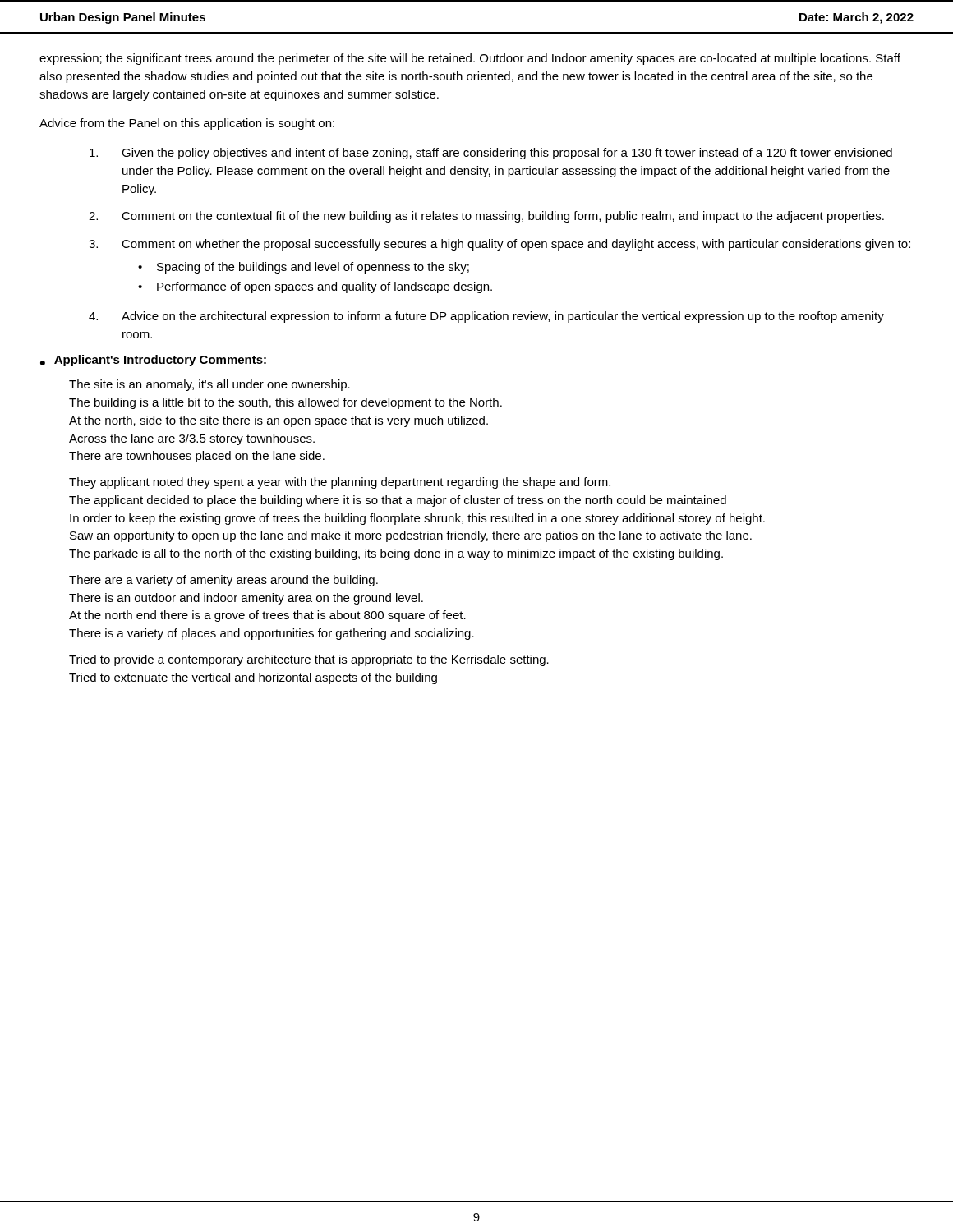The width and height of the screenshot is (953, 1232).
Task: Locate the passage starting "Advice from the Panel on this"
Action: [x=187, y=123]
